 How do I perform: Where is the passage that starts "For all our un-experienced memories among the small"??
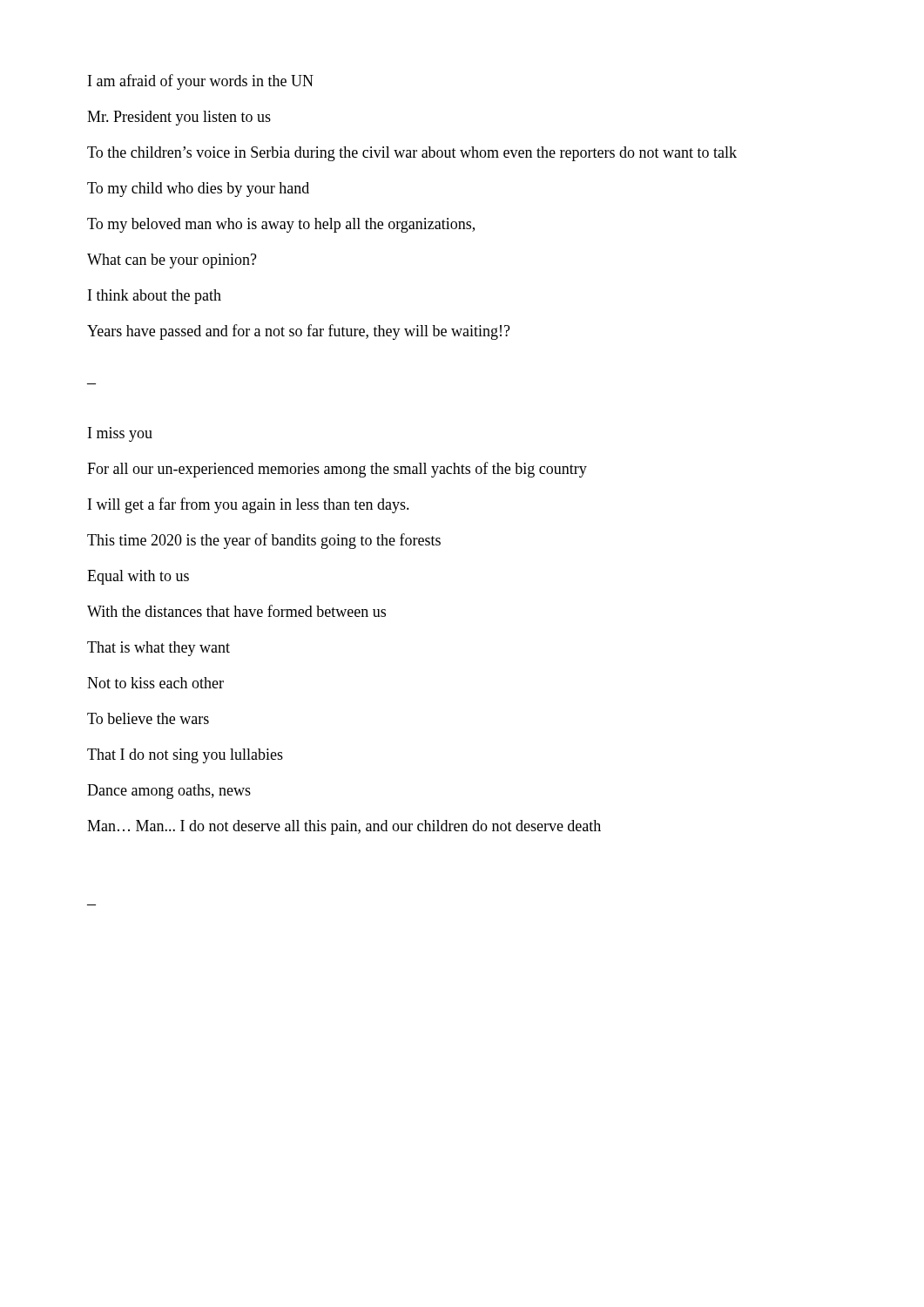337,469
